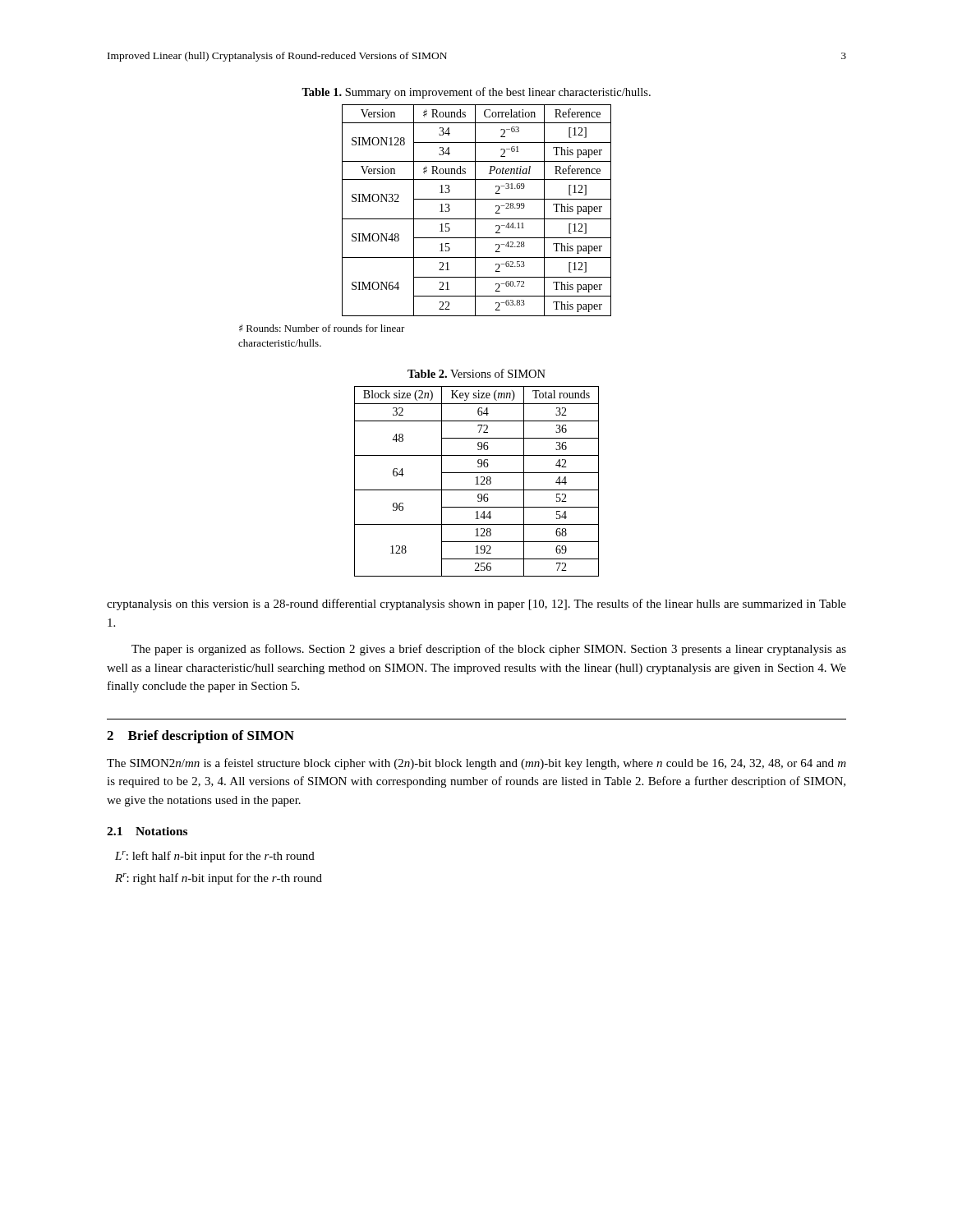Find the text block that reads "The SIMON2n/mn is a feistel"
Screen dimensions: 1232x953
[x=476, y=781]
